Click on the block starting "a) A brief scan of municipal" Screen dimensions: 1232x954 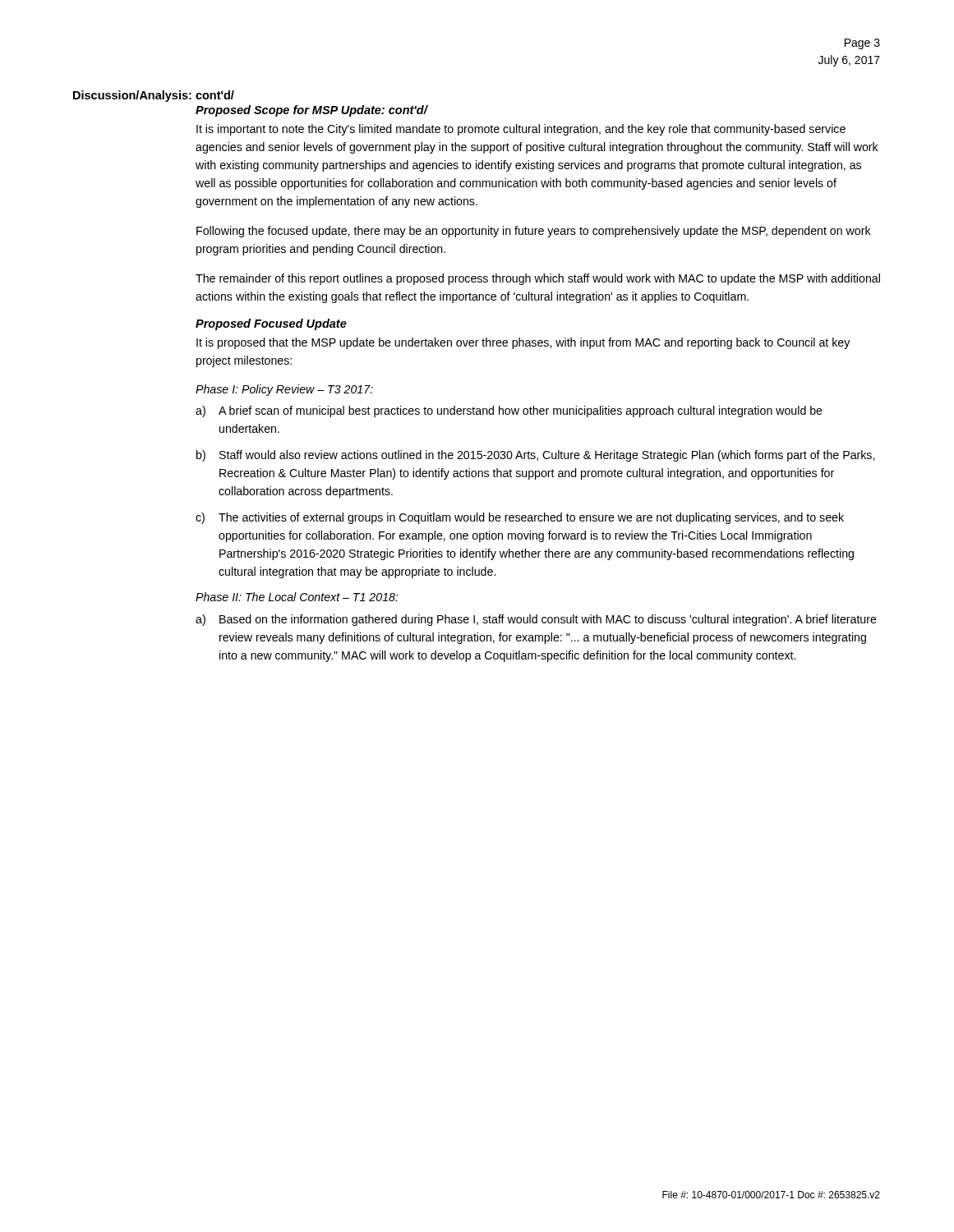pyautogui.click(x=539, y=420)
